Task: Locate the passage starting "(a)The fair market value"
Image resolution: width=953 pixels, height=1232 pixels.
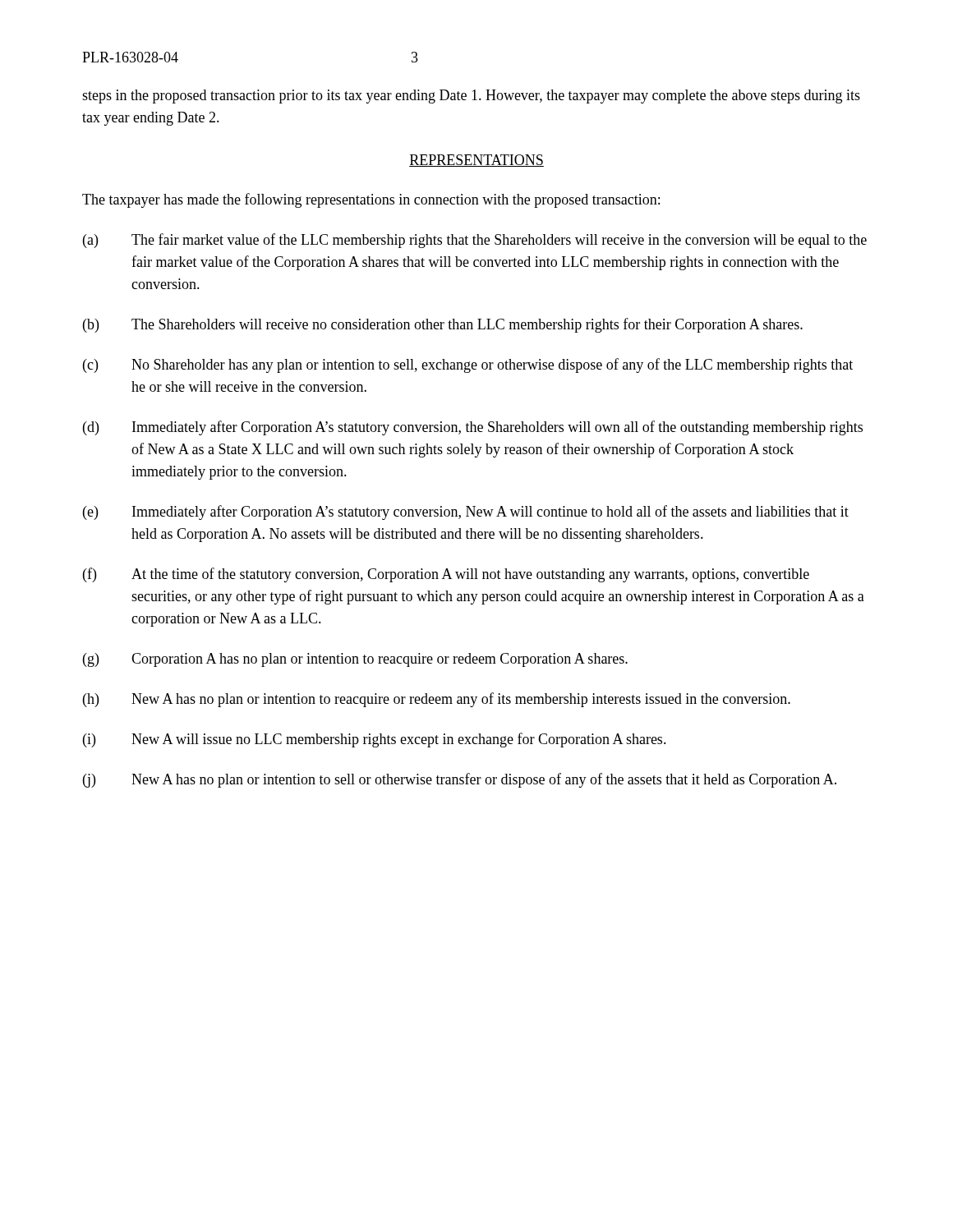Action: [475, 262]
